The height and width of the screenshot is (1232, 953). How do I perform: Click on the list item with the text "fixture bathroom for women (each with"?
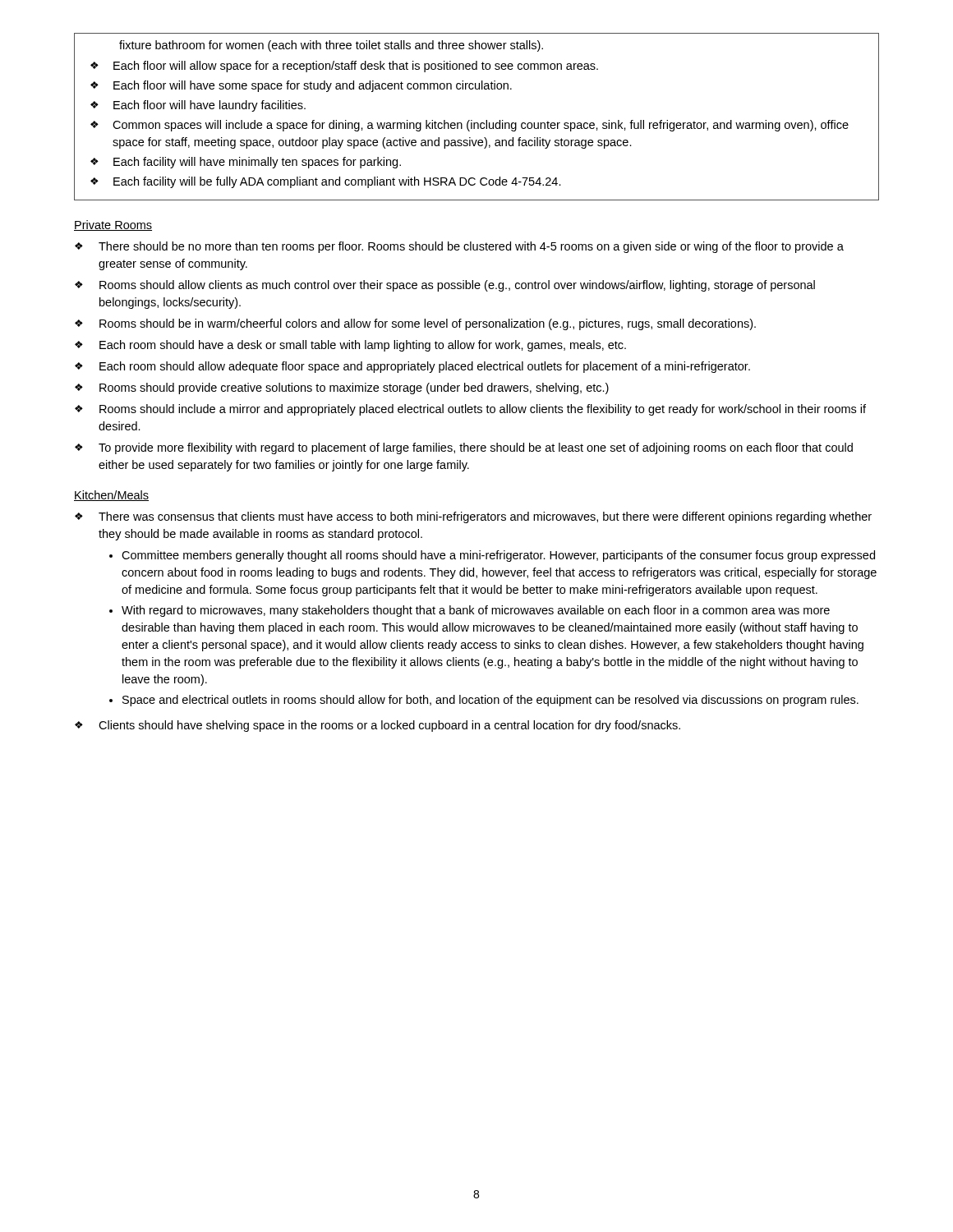click(x=476, y=114)
